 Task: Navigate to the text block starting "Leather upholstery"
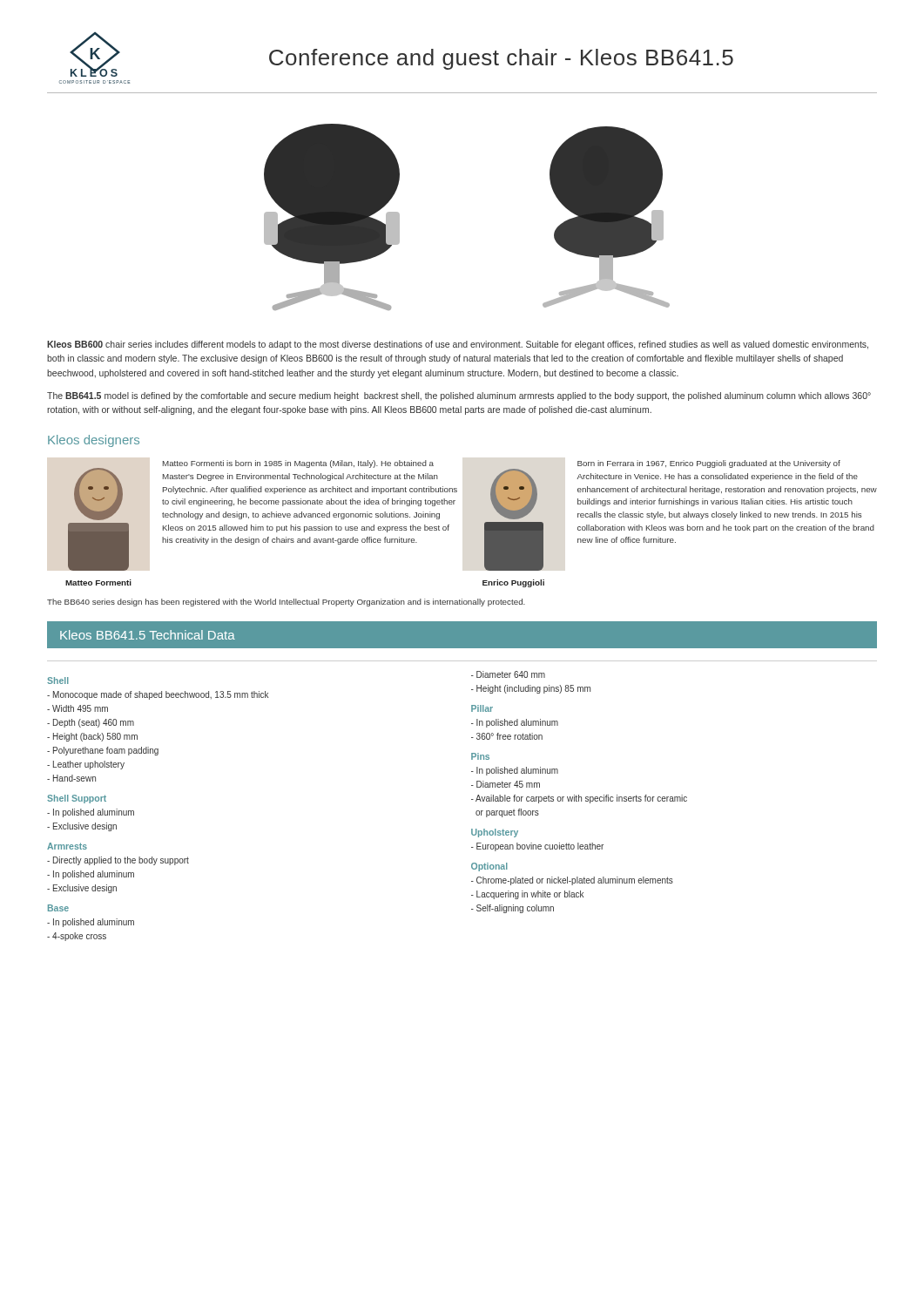pos(86,765)
